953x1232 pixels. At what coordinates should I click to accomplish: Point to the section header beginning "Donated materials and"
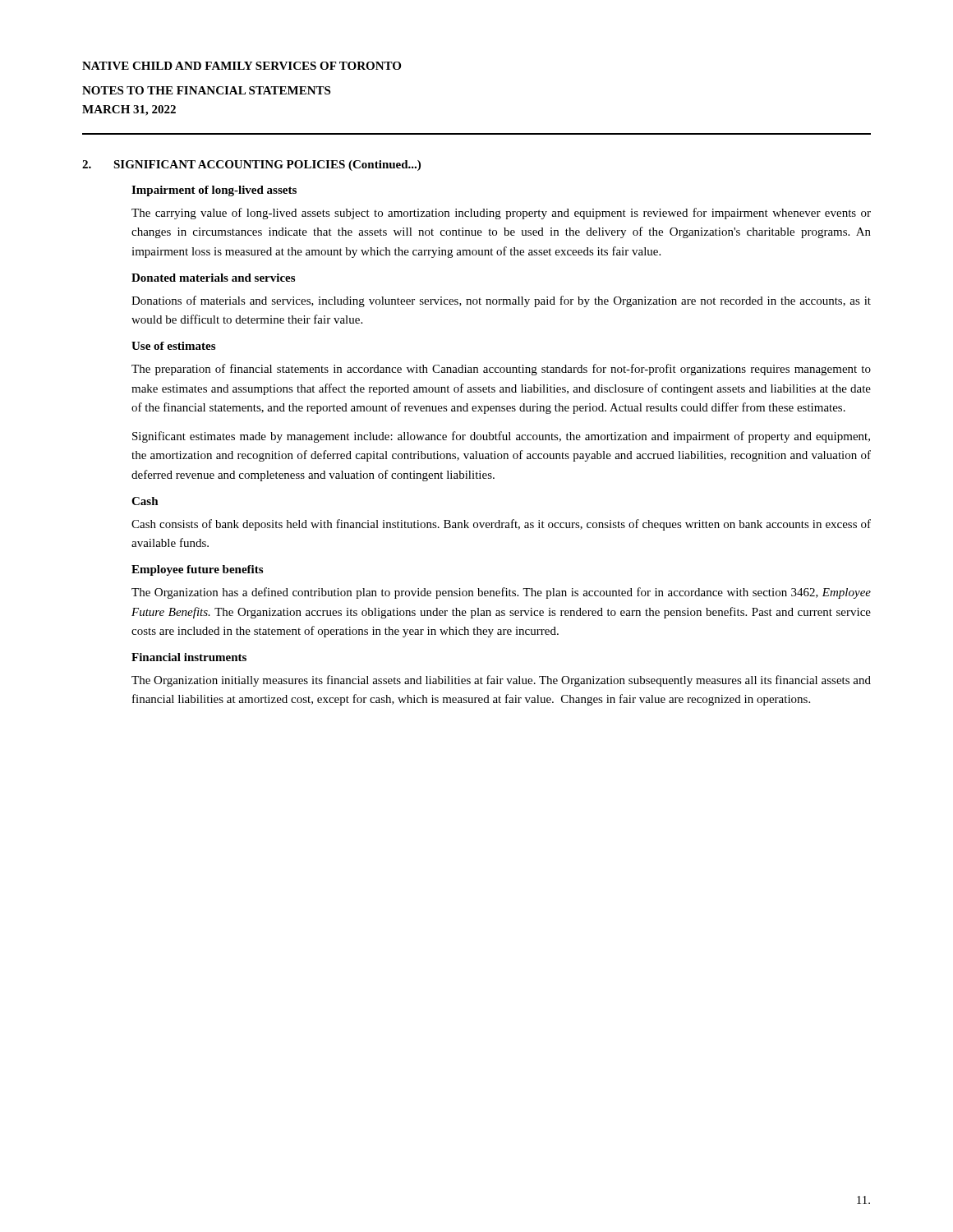(213, 277)
